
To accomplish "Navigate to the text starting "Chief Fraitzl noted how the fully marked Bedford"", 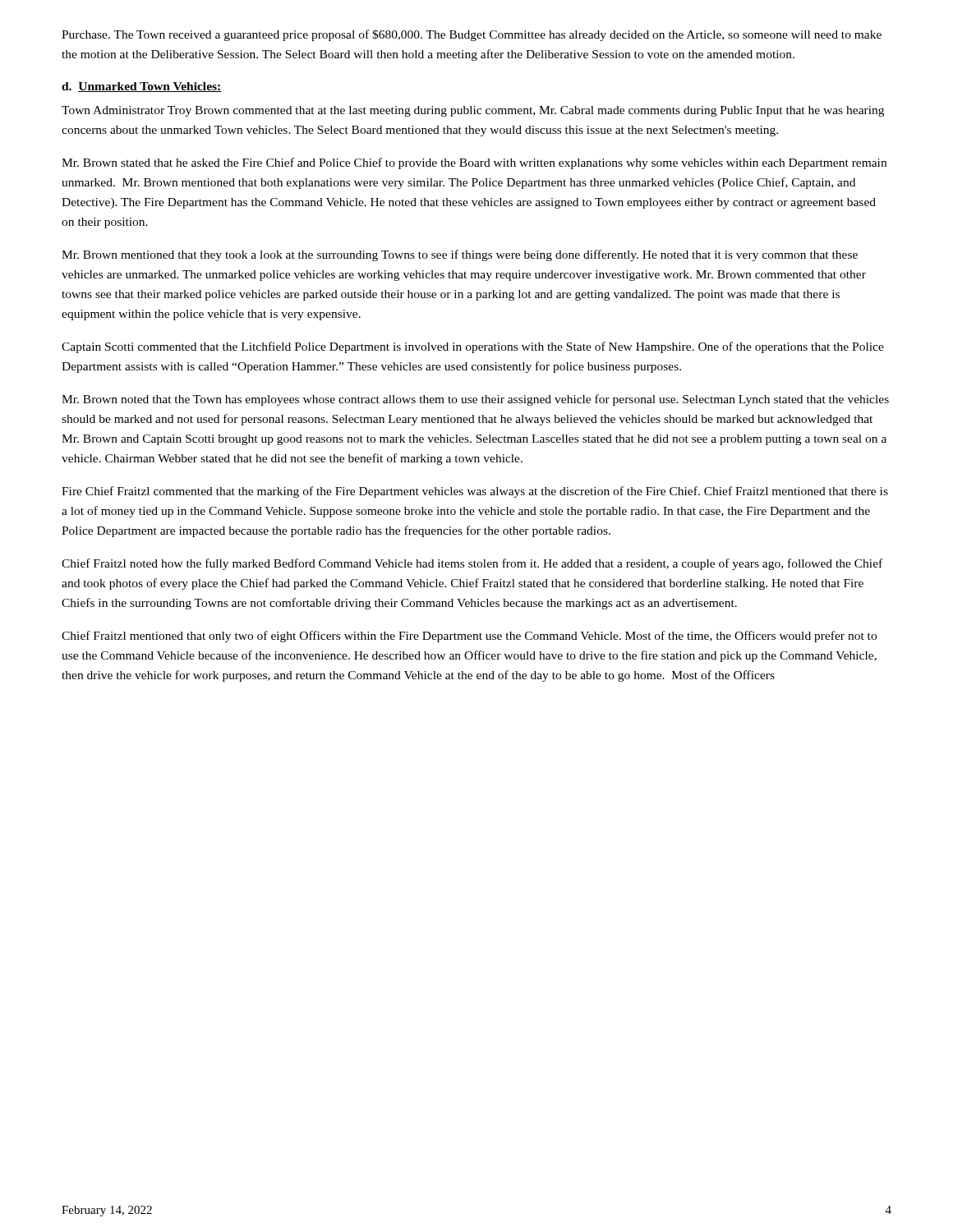I will tap(476, 583).
